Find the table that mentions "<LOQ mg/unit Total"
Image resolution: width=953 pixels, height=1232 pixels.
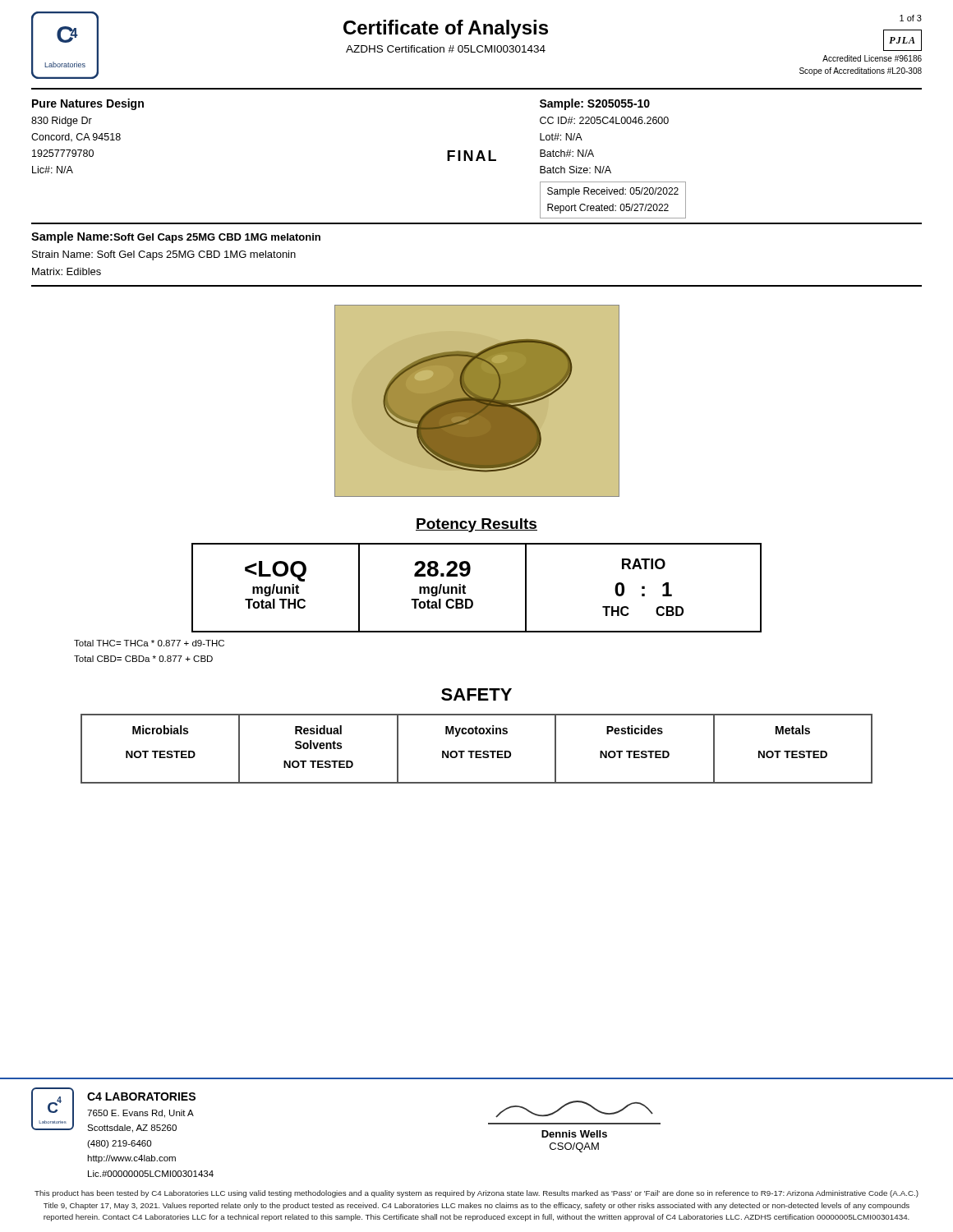pos(476,587)
